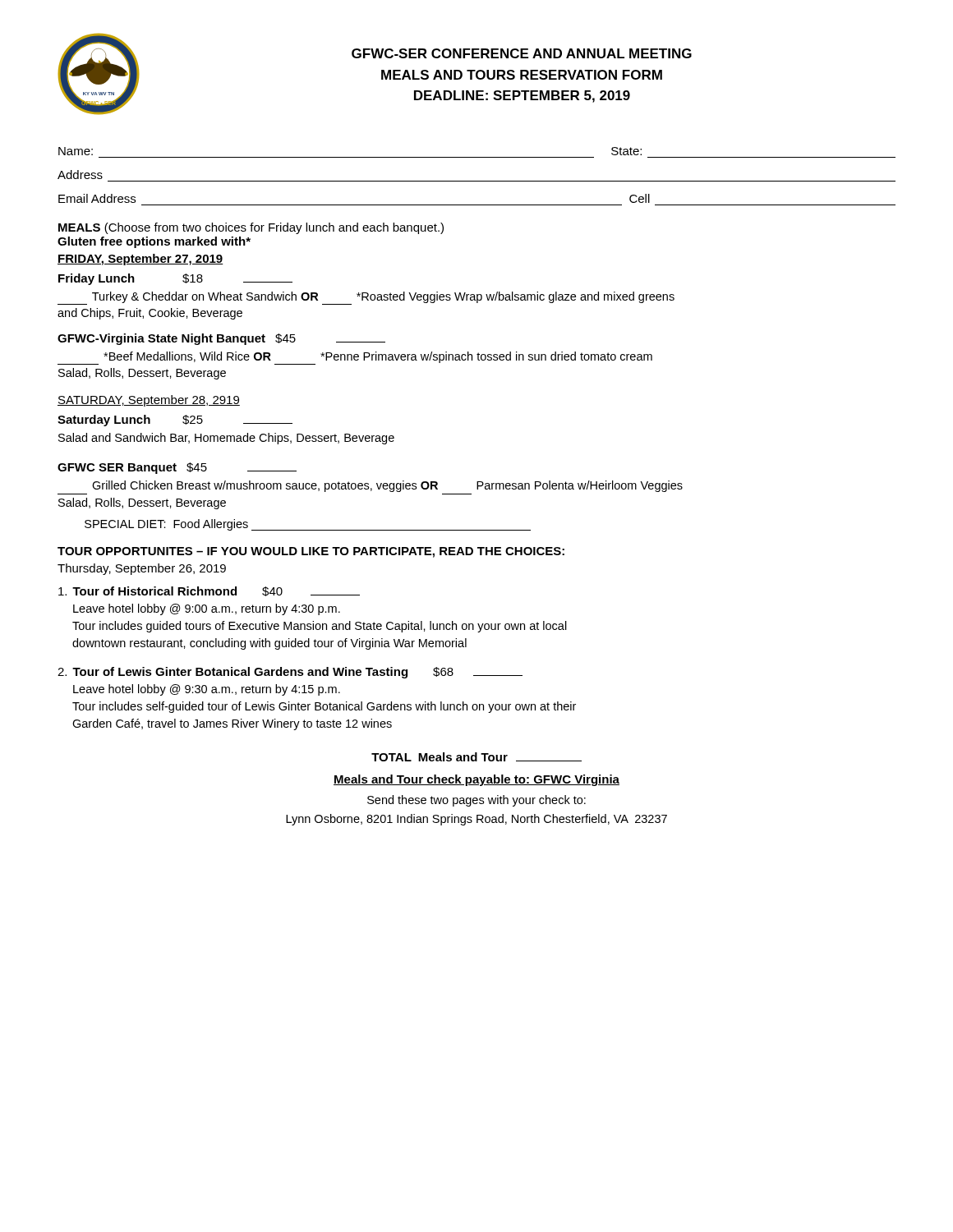Click the passage that begins "Saturday Lunch $25 Salad and Sandwich Bar,"
Screen dimensions: 1232x953
pyautogui.click(x=102, y=420)
